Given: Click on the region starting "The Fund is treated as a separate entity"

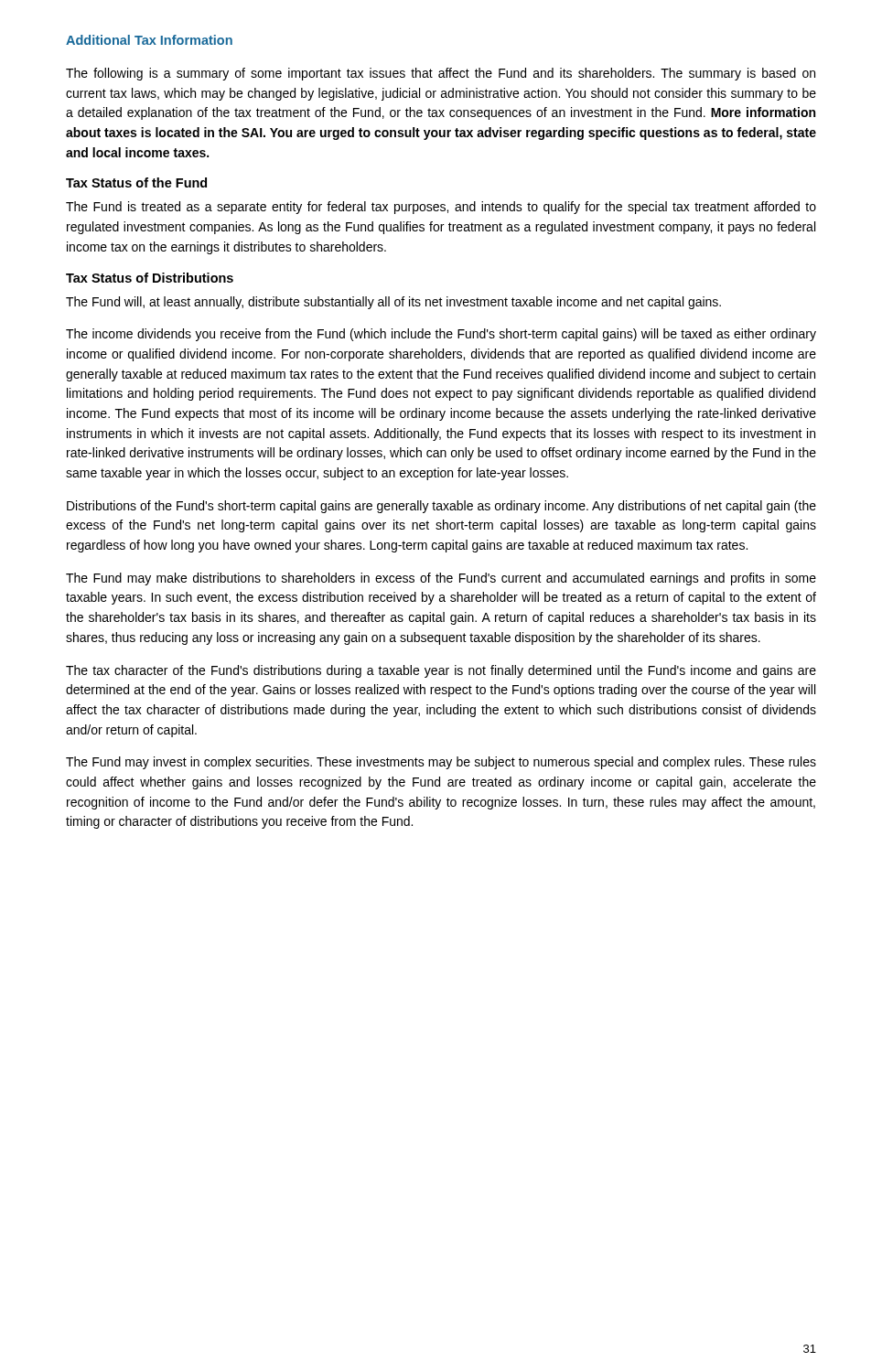Looking at the screenshot, I should click(x=441, y=227).
